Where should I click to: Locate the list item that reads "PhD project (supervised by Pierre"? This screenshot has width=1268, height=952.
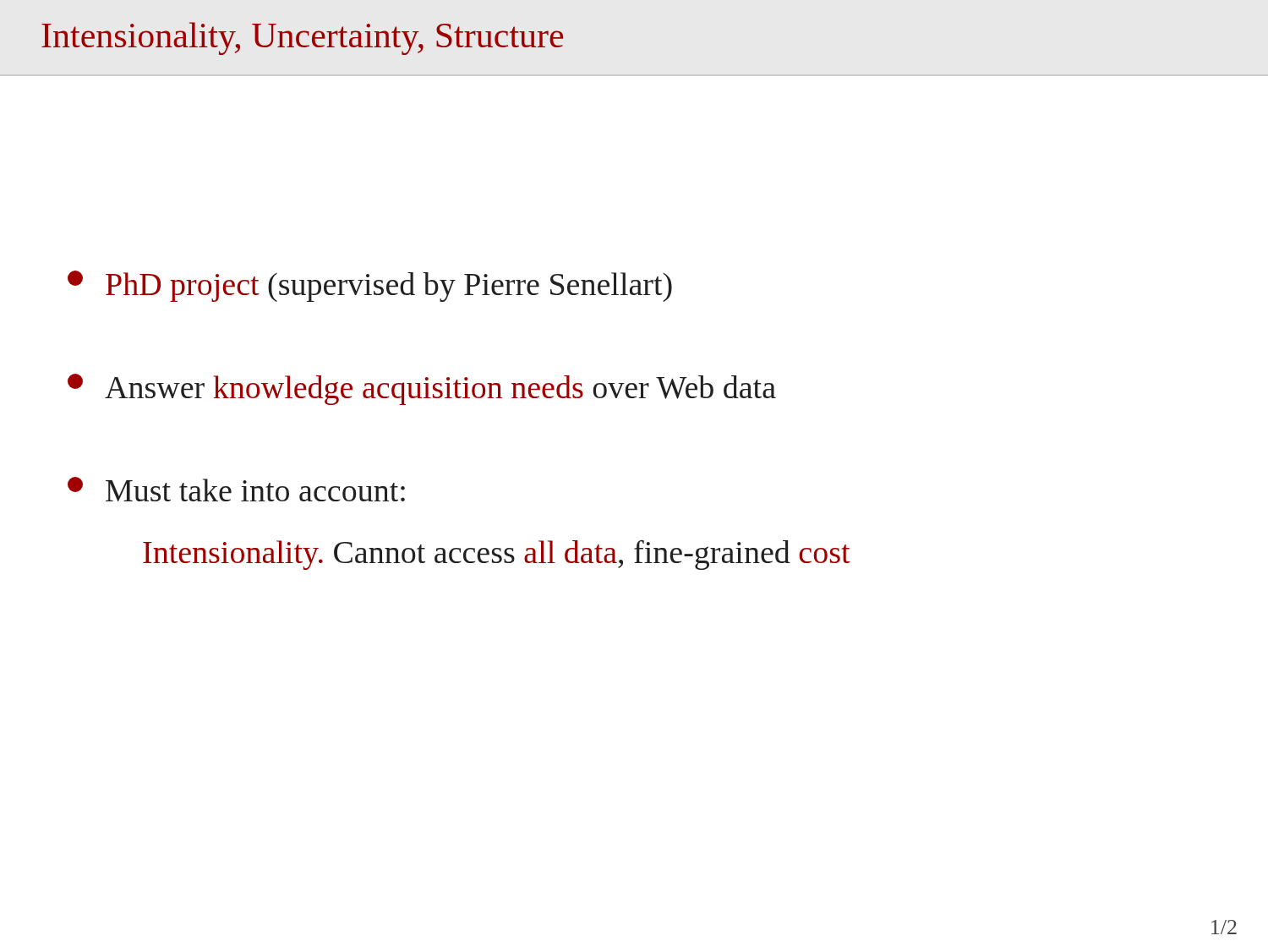click(370, 285)
